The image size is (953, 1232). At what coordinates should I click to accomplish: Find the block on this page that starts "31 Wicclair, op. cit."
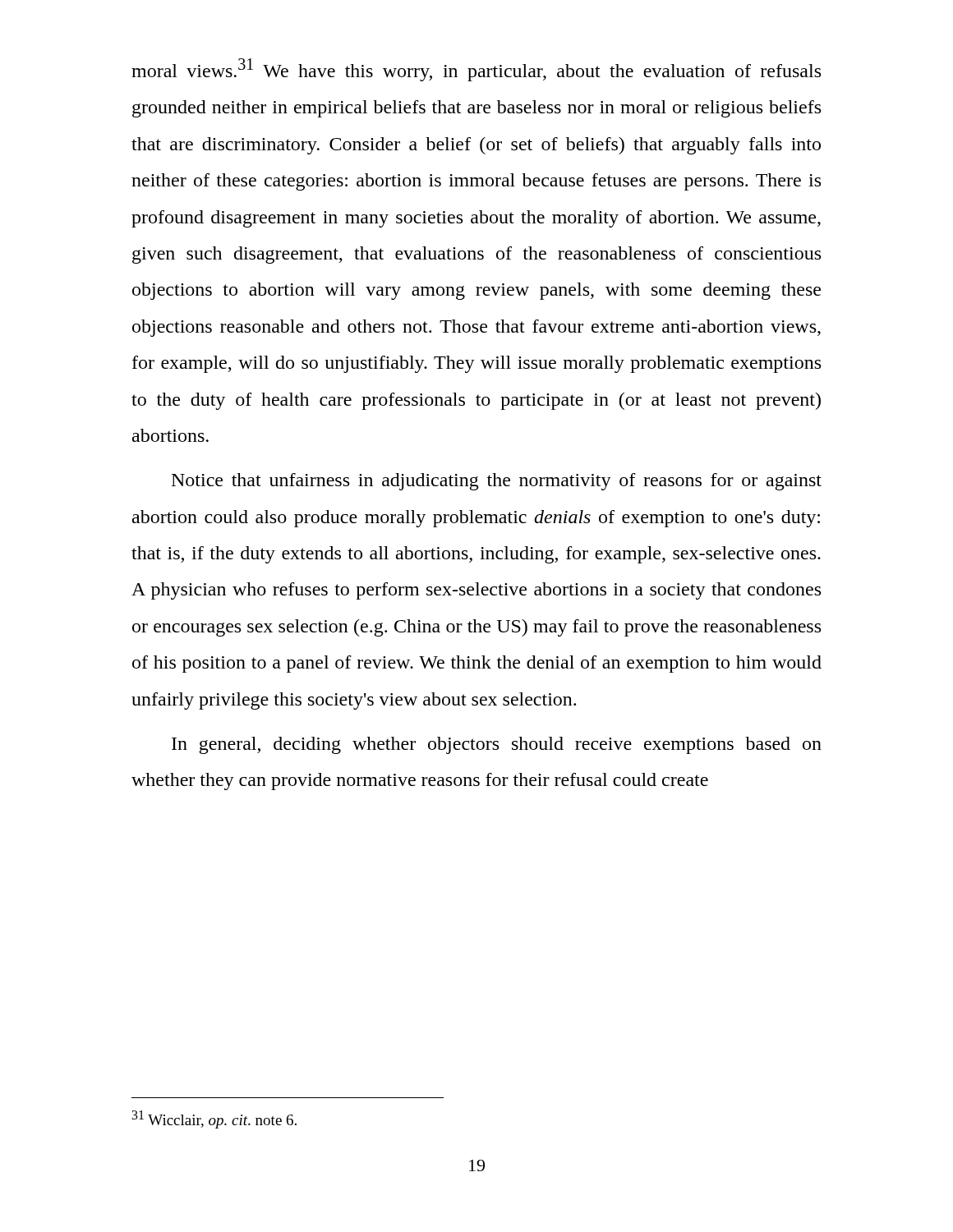(x=215, y=1119)
